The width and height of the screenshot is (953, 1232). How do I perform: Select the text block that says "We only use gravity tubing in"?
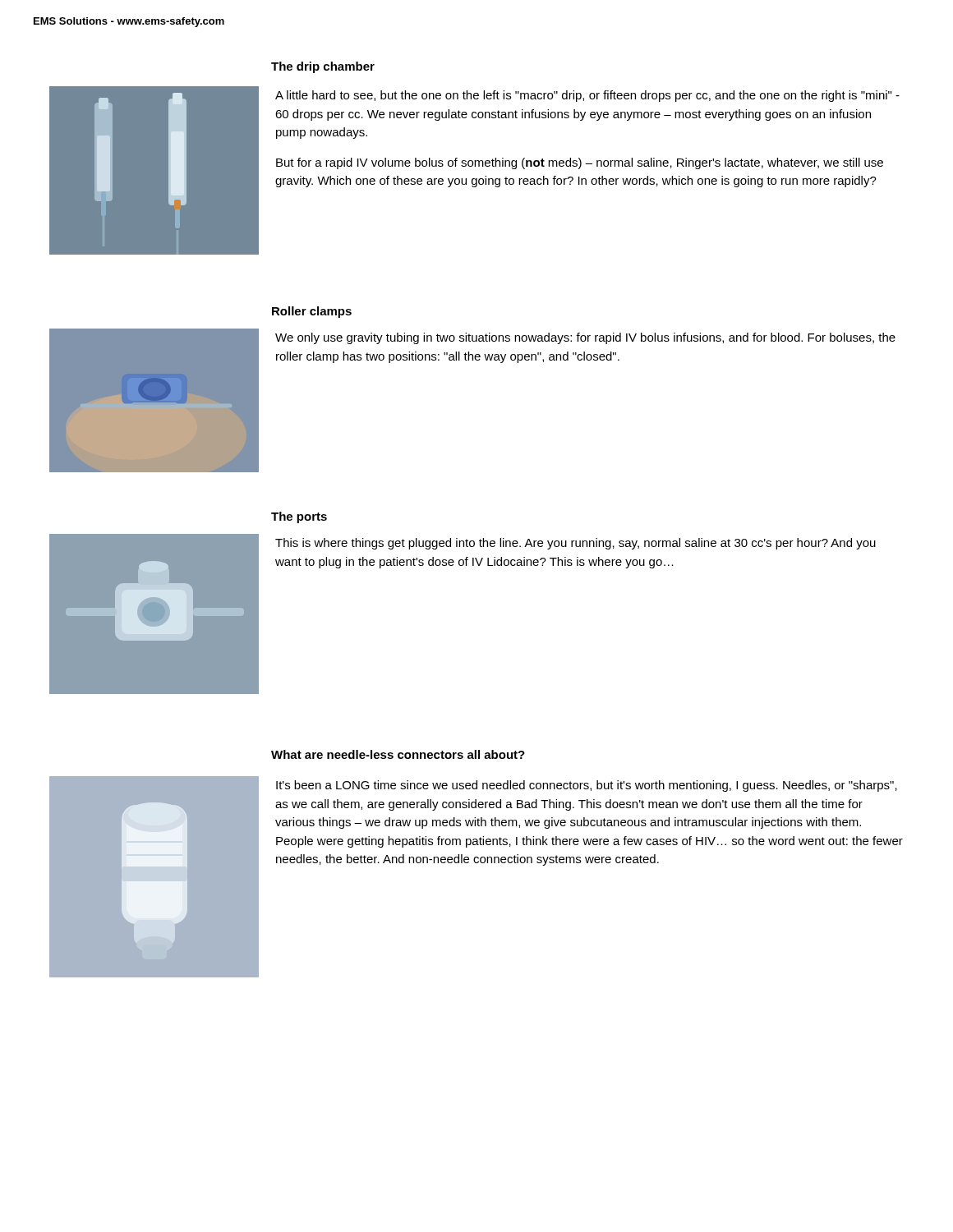click(x=589, y=347)
